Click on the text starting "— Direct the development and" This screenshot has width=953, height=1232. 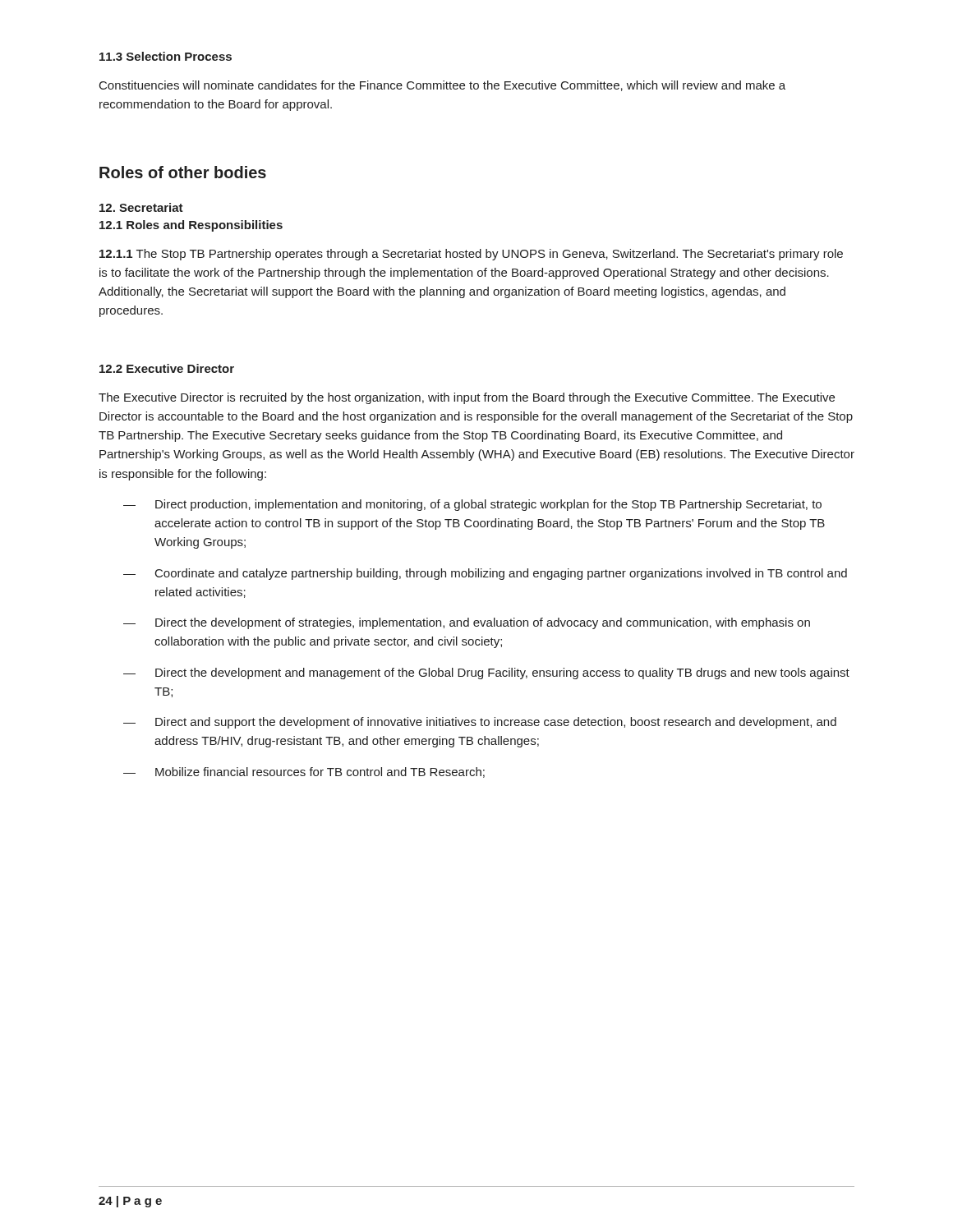(489, 682)
